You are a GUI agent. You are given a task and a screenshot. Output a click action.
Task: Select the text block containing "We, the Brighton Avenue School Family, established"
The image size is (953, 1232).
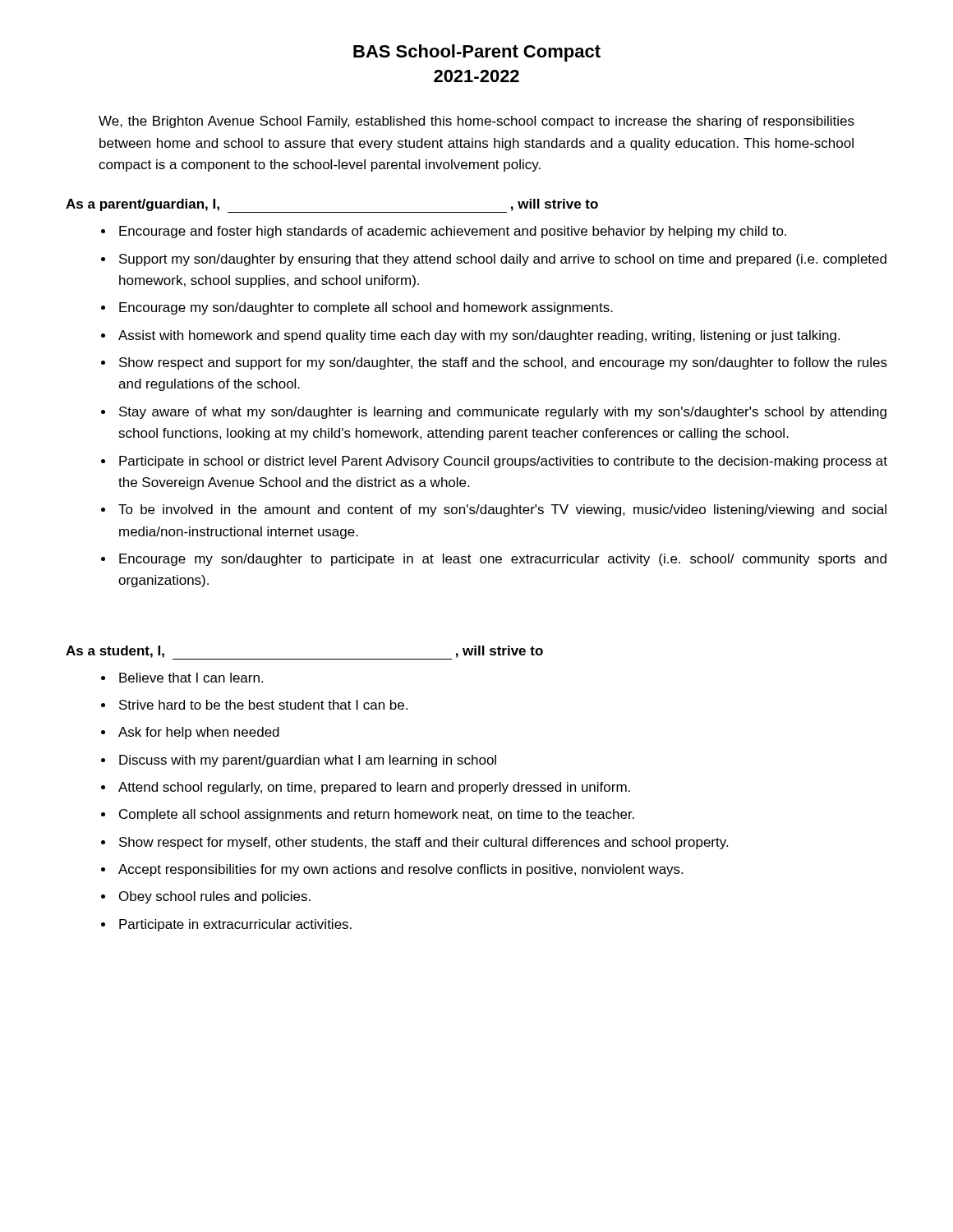[x=476, y=143]
